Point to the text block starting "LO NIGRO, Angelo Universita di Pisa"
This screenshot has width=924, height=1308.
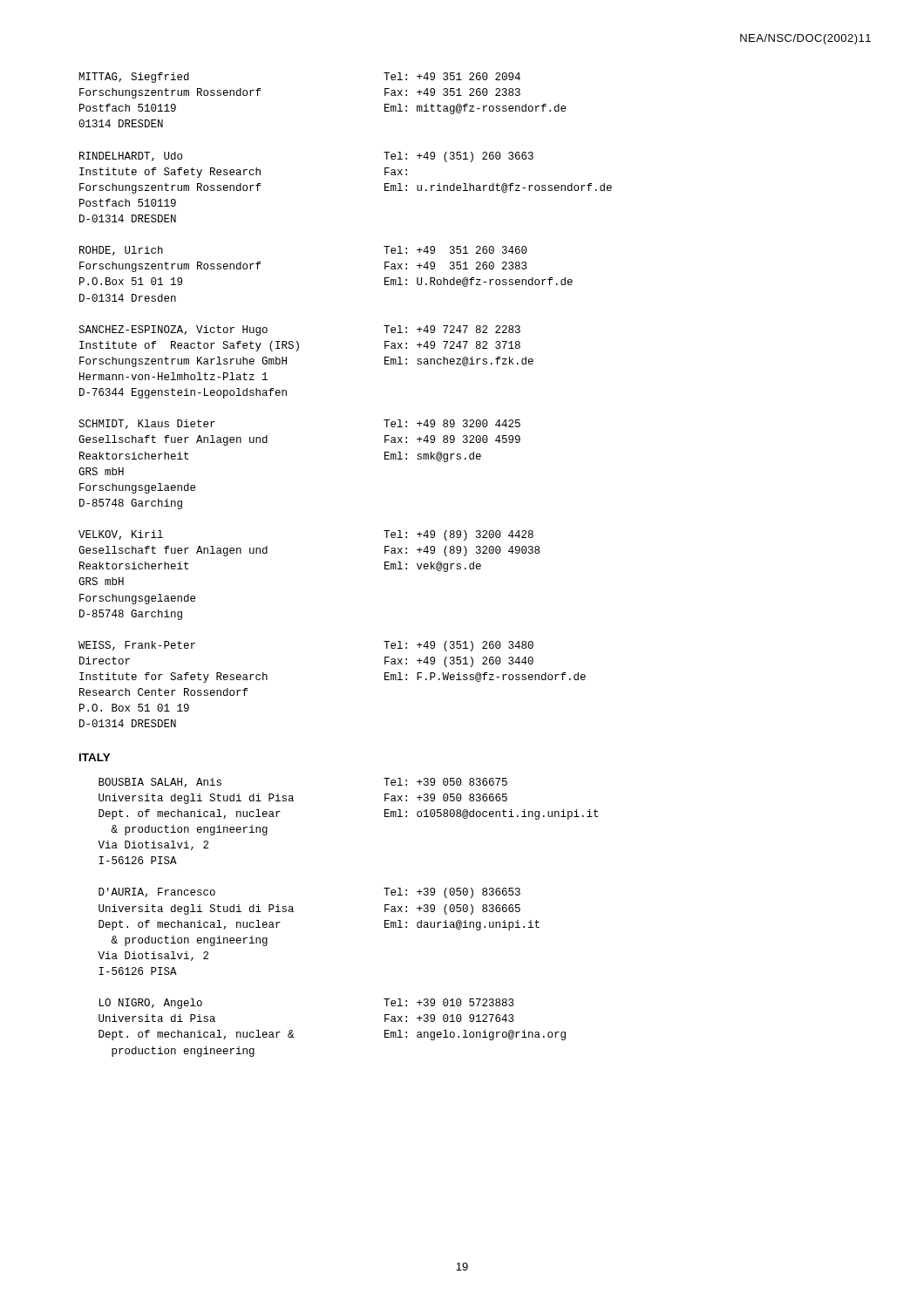click(x=475, y=1028)
